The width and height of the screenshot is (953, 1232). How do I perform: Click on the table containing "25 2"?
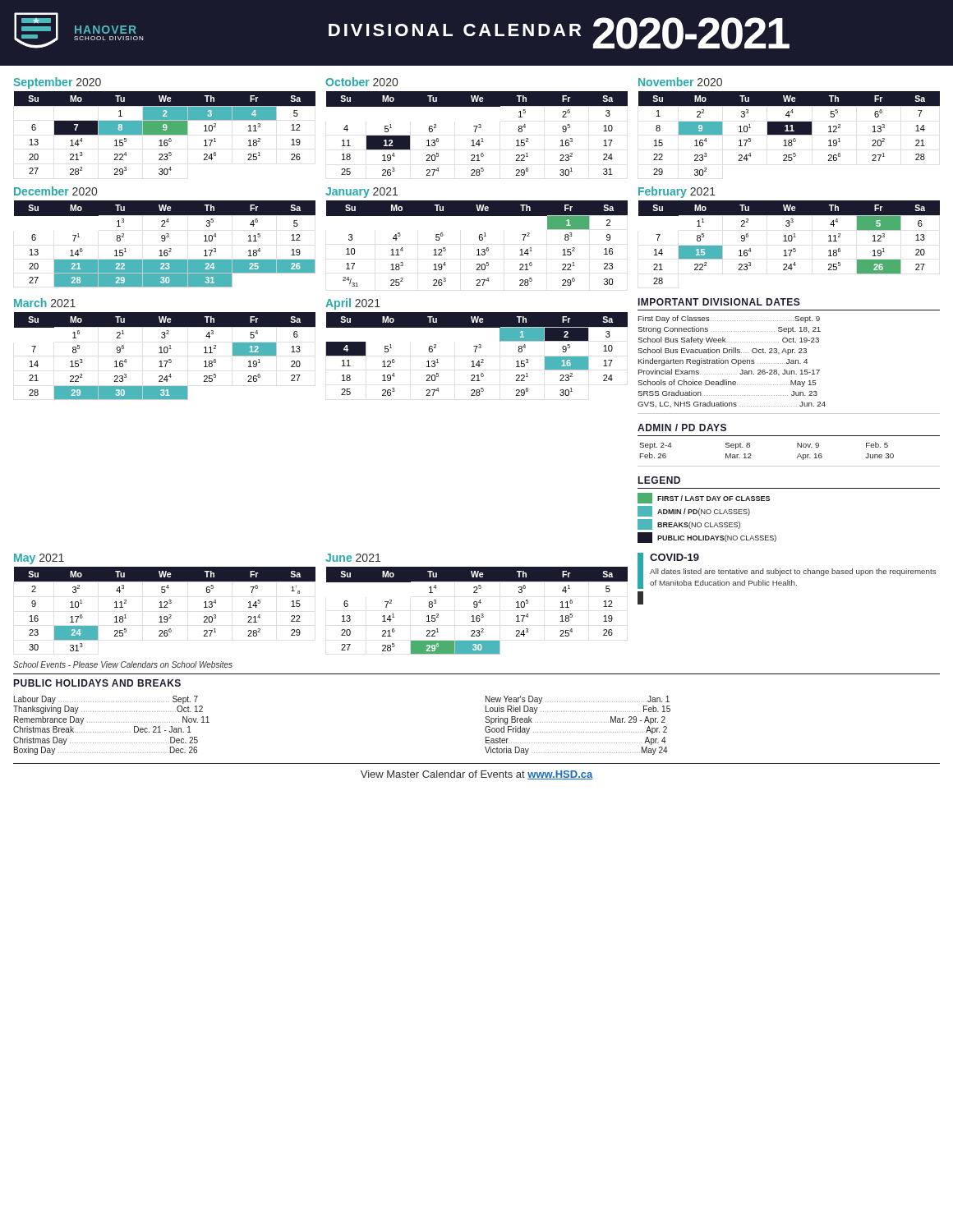coord(476,238)
